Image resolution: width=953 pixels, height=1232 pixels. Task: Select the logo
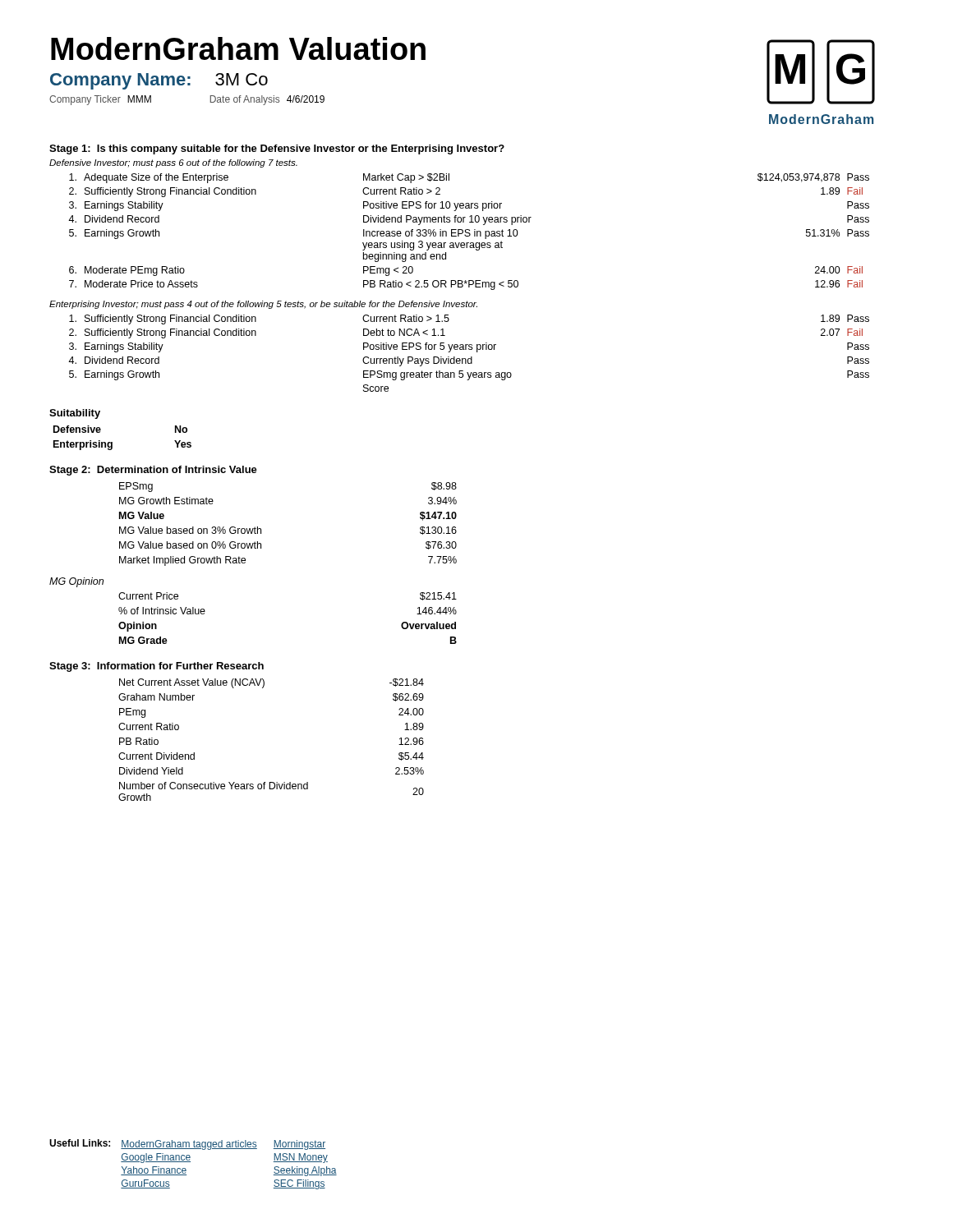coord(822,80)
